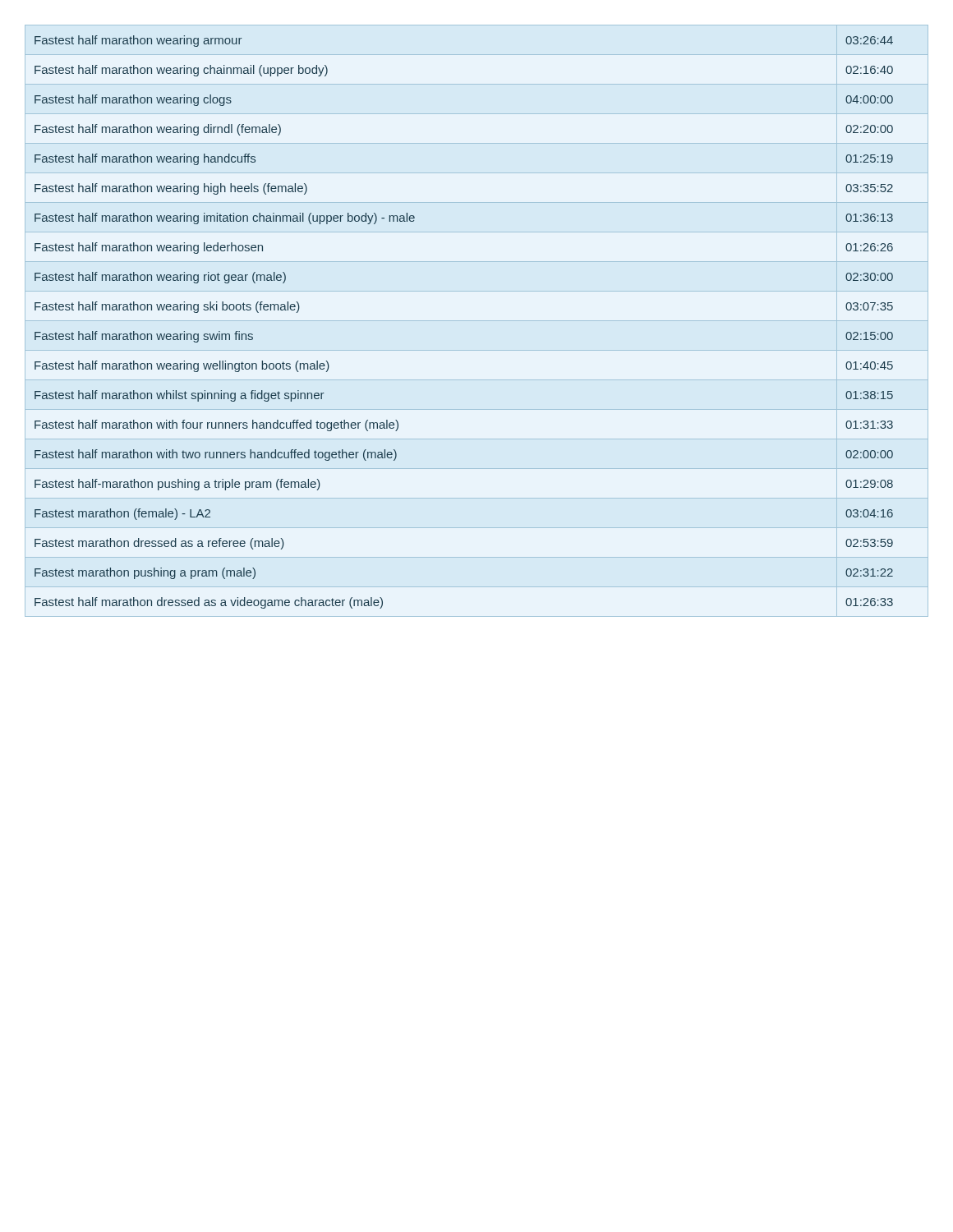Select the table that reads "Fastest half marathon wearing"
953x1232 pixels.
point(476,321)
